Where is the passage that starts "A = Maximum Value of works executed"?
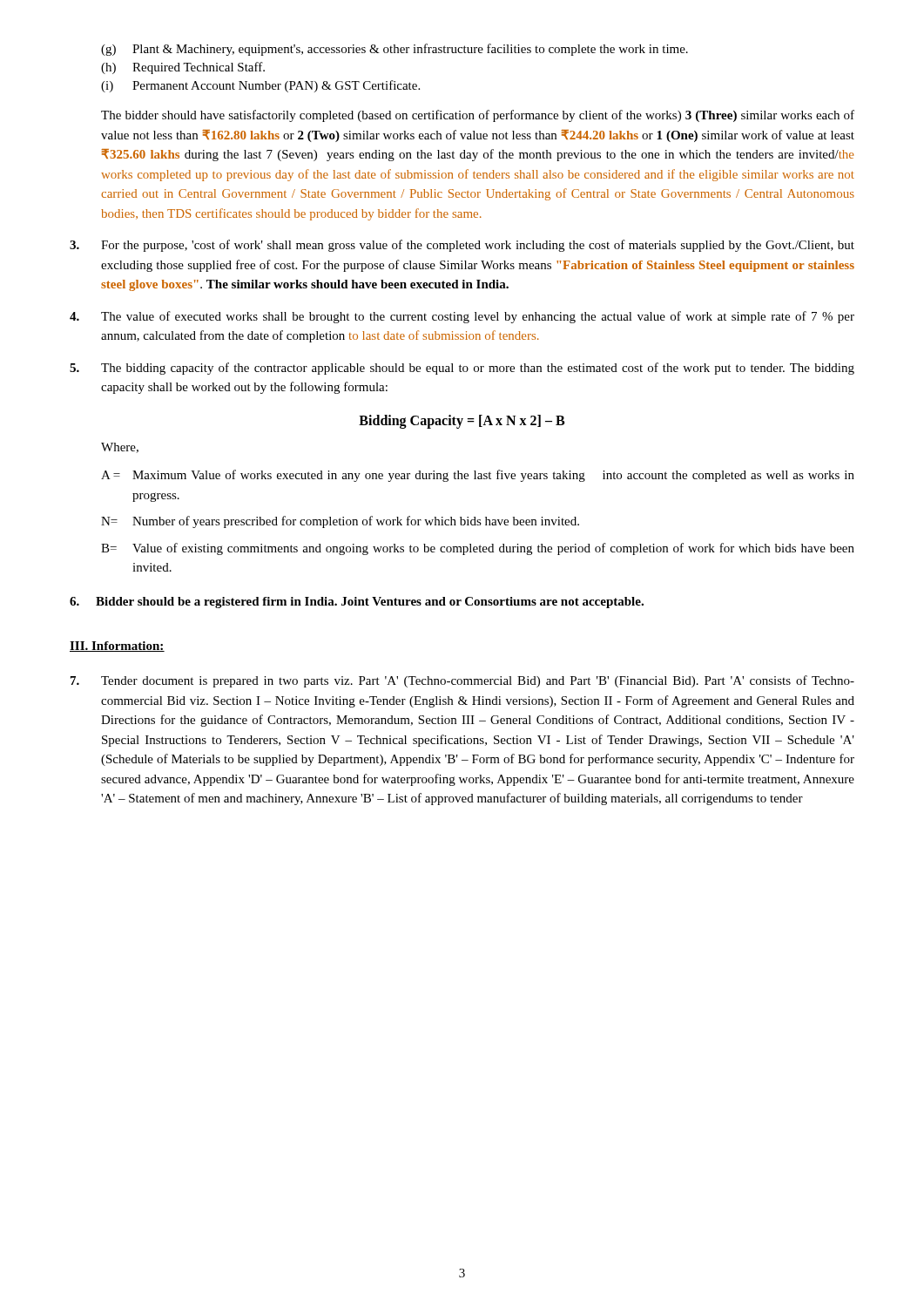The image size is (924, 1307). 478,521
